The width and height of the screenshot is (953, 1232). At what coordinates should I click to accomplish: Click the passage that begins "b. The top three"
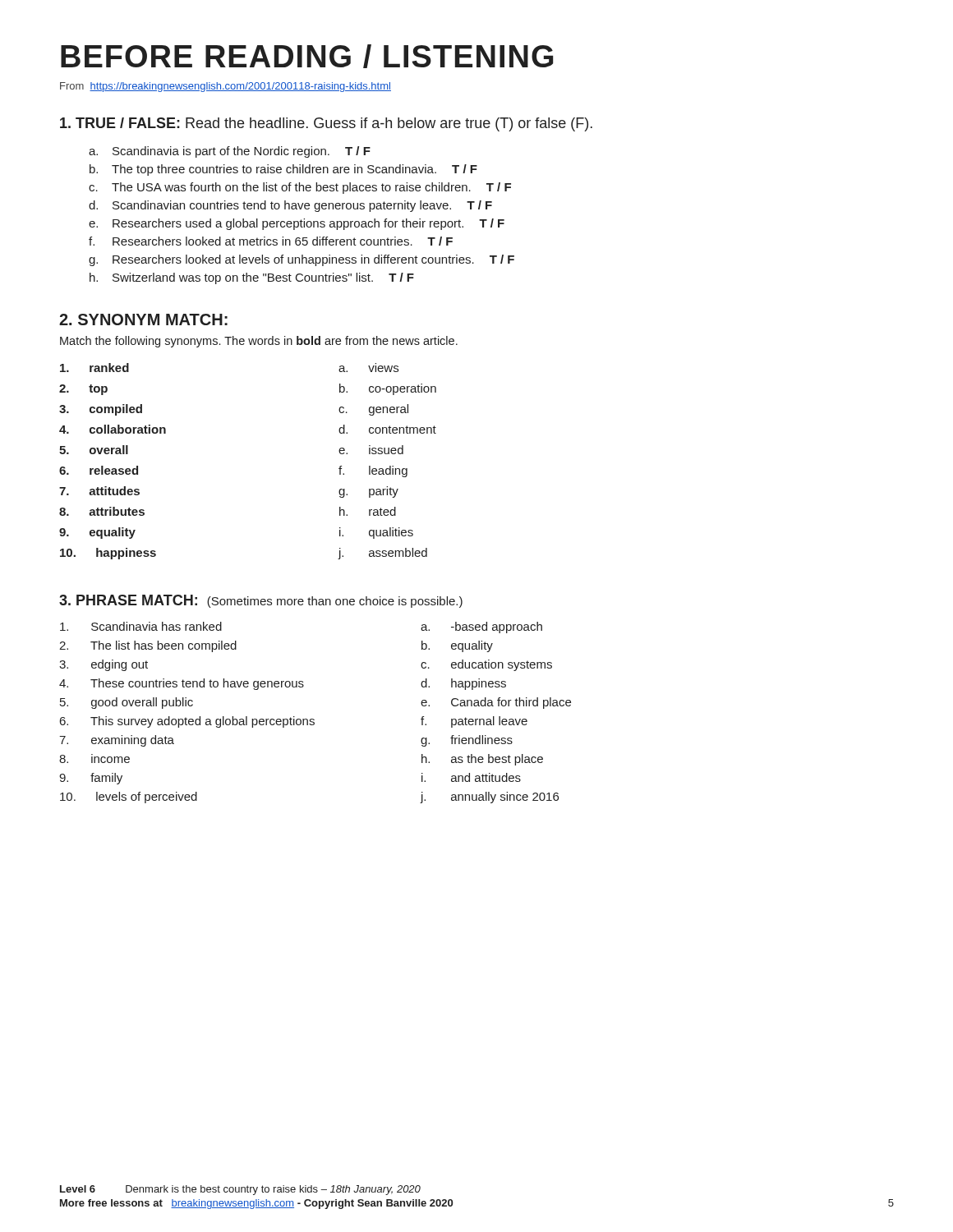(x=283, y=169)
